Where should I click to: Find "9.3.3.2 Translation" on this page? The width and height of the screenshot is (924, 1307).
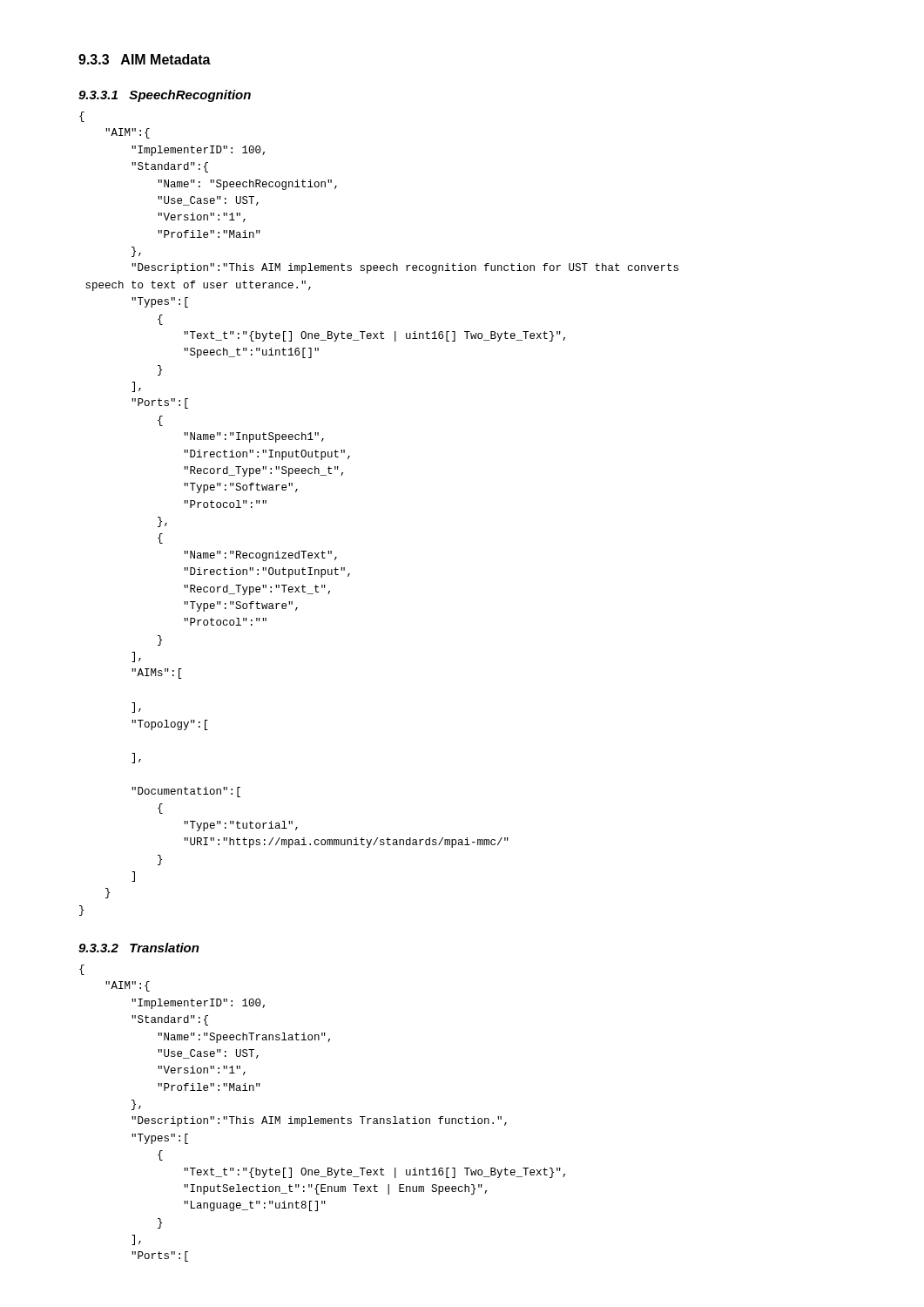click(139, 948)
